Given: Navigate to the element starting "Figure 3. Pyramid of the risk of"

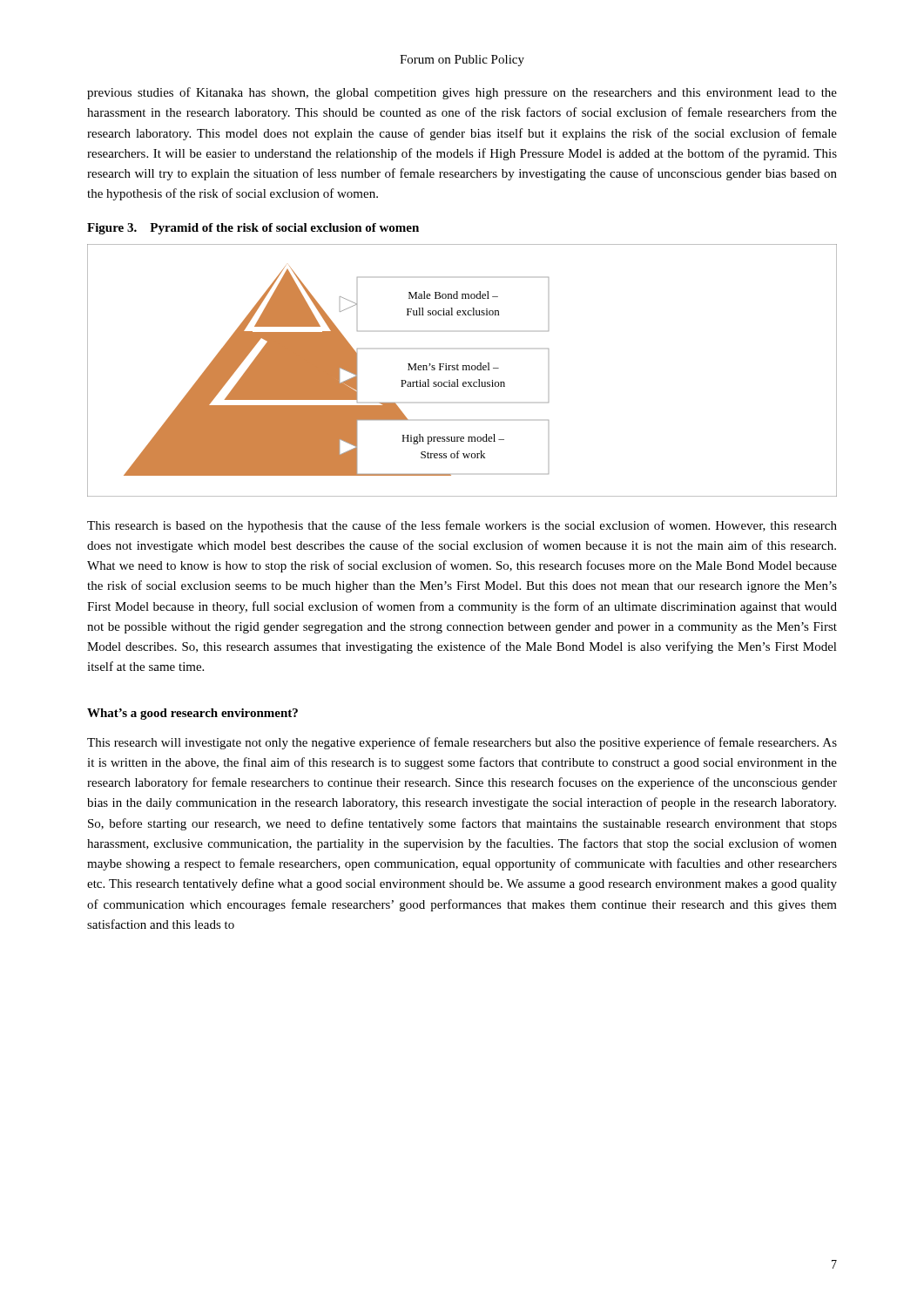Looking at the screenshot, I should [253, 227].
